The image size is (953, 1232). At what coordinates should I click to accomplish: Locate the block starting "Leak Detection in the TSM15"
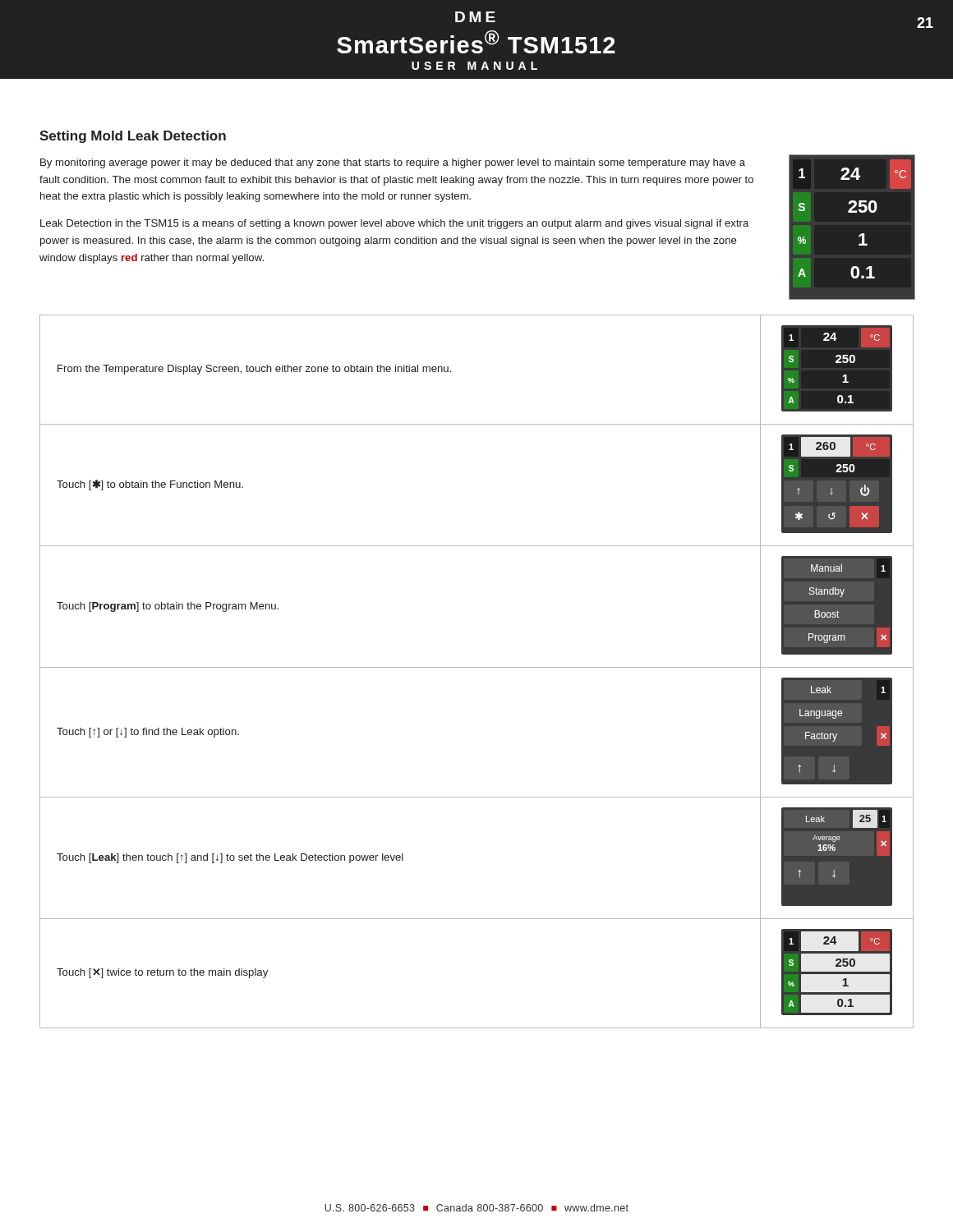[x=394, y=240]
